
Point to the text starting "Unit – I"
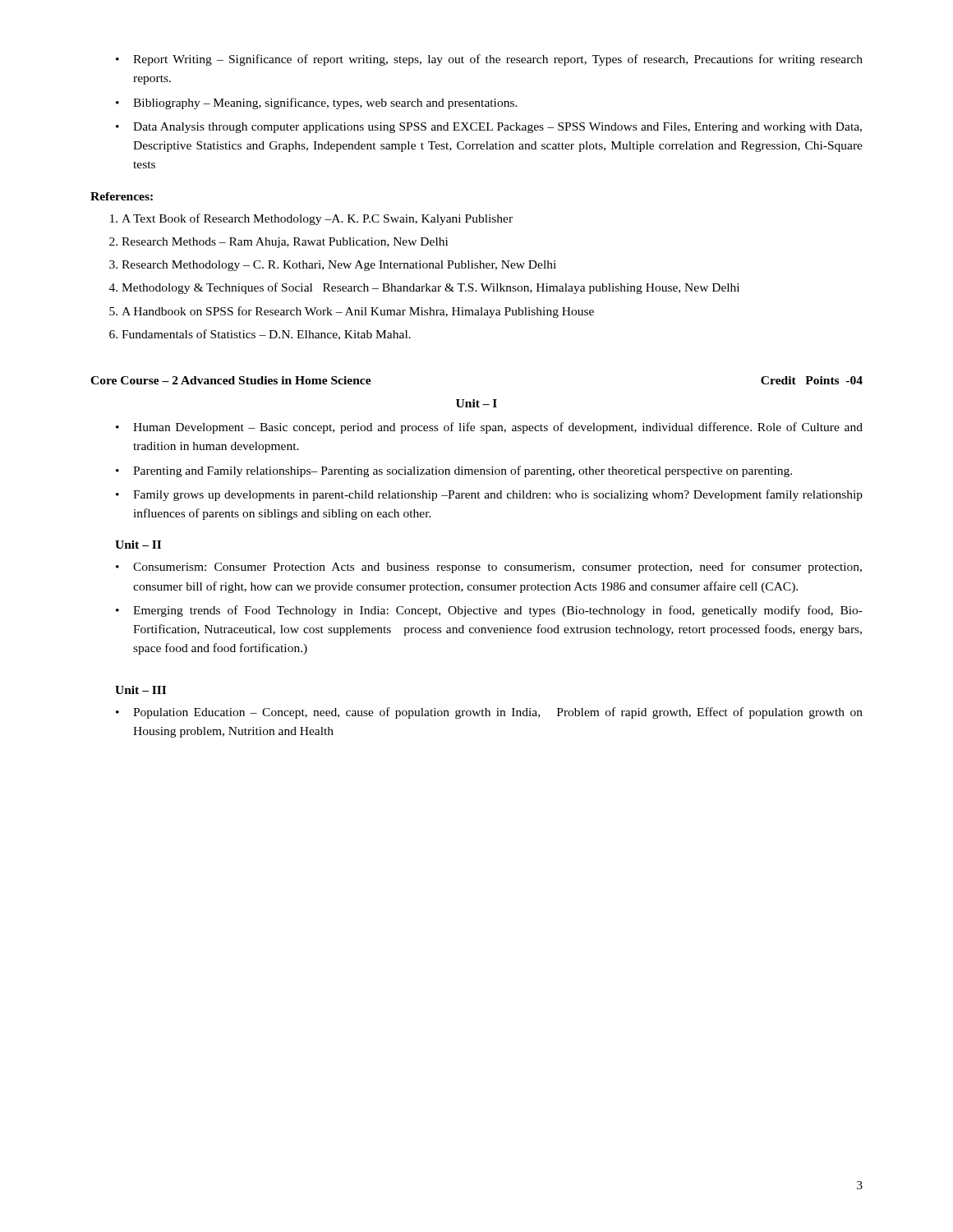coord(476,403)
